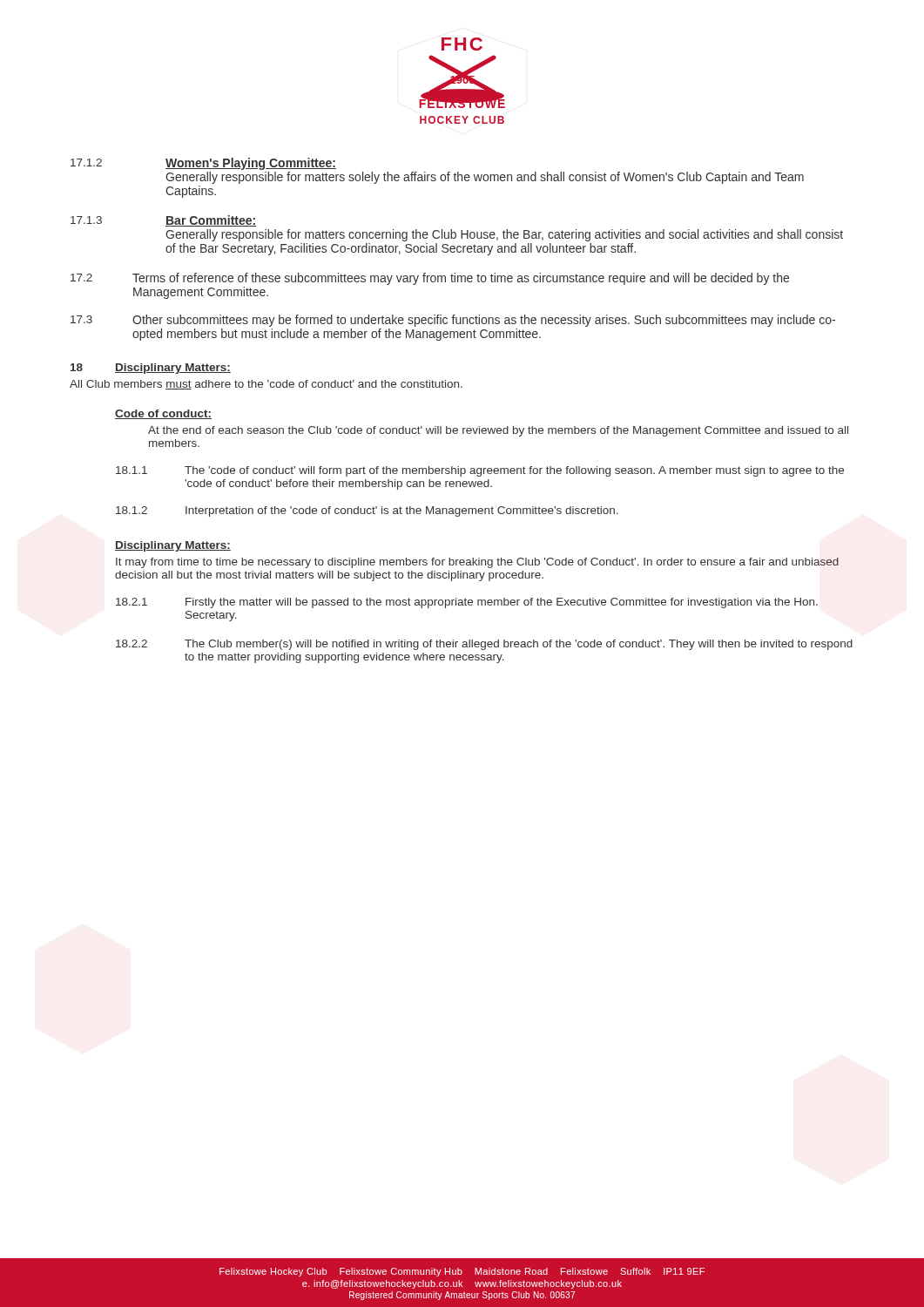Find the list item with the text "17.3 Other subcommittees may be"

[x=462, y=327]
